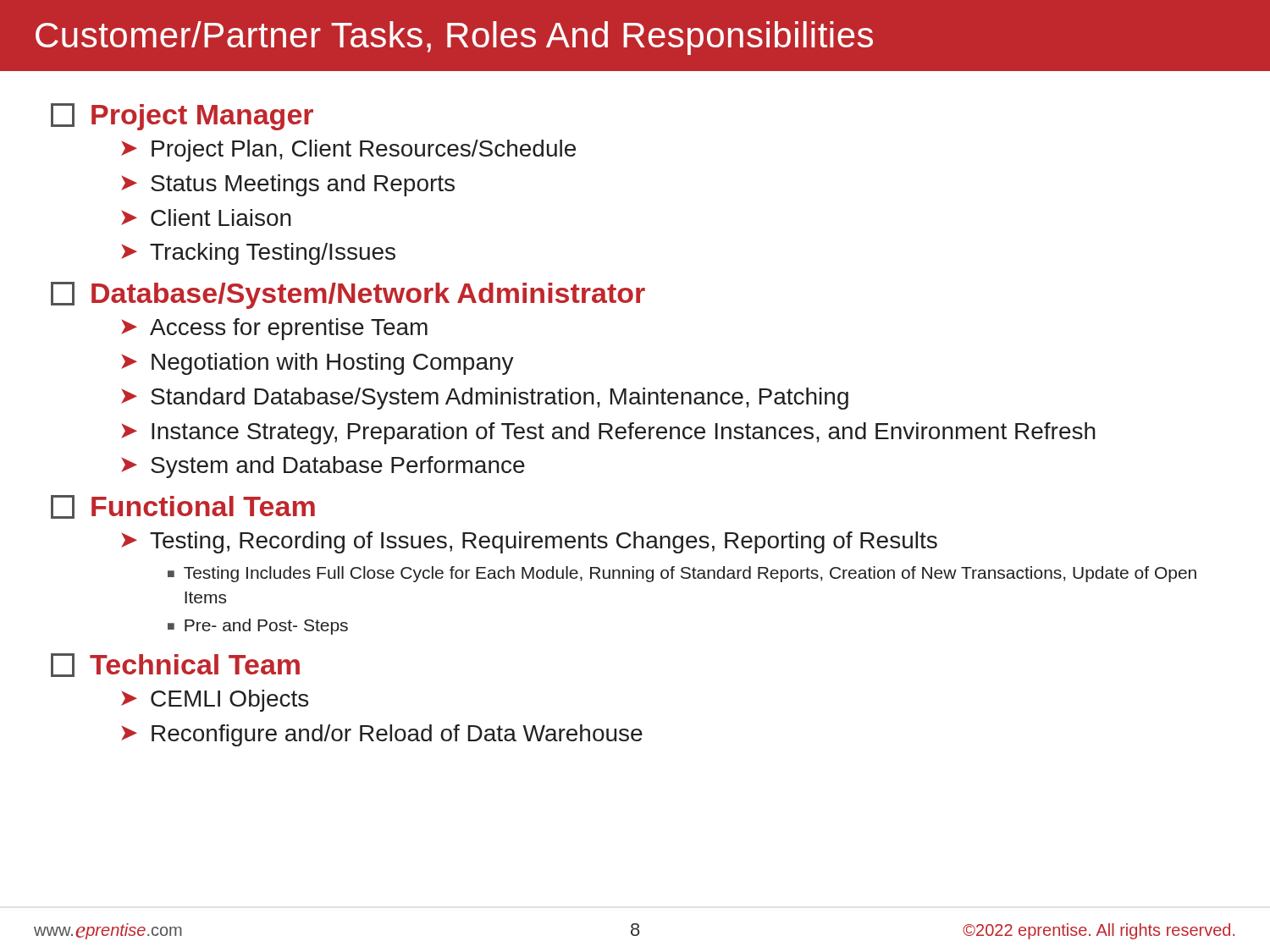This screenshot has height=952, width=1270.
Task: Select the text block starting "➤ System and Database Performance"
Action: click(x=322, y=466)
